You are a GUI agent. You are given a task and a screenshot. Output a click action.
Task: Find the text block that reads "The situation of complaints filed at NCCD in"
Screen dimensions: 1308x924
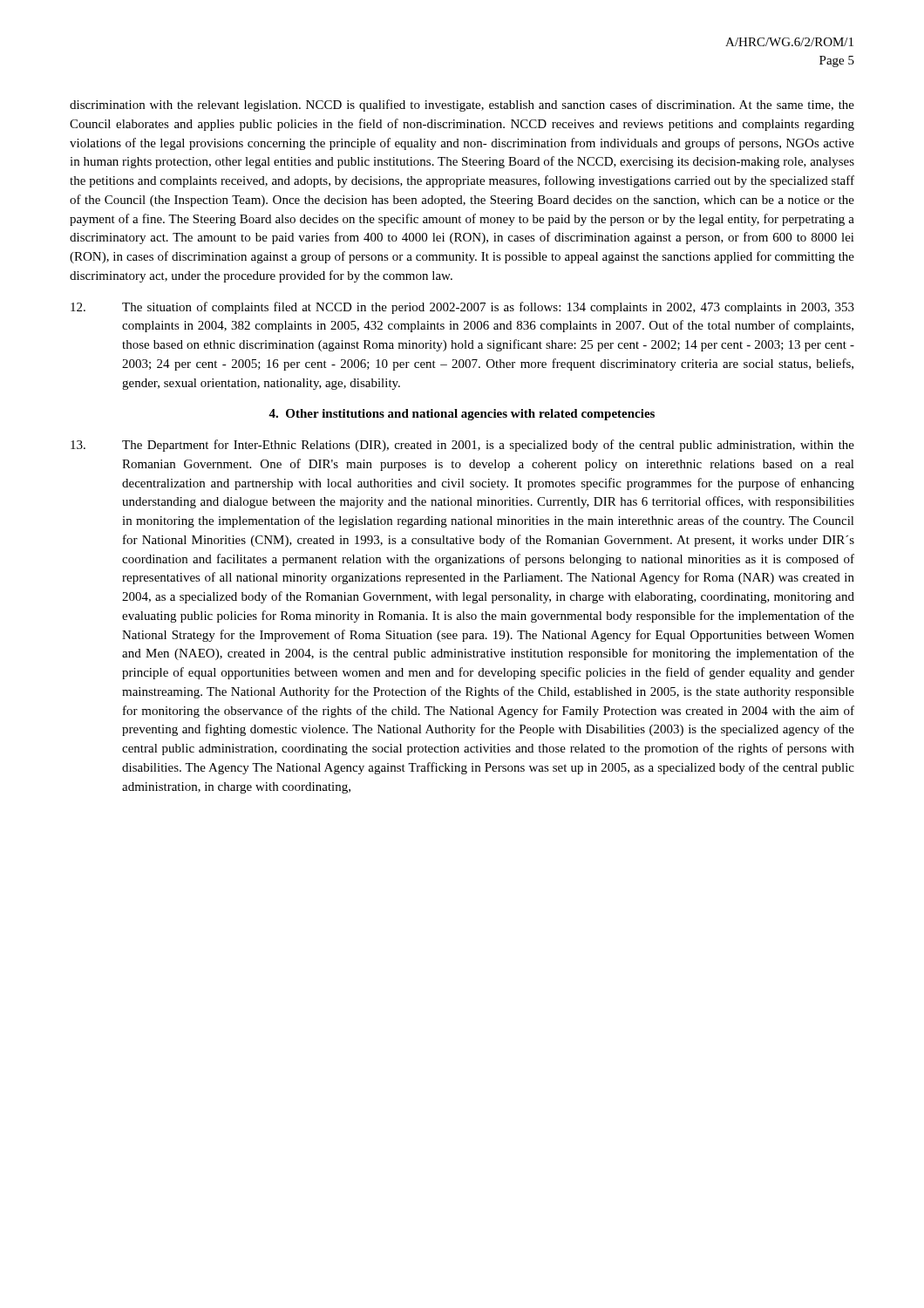coord(462,345)
